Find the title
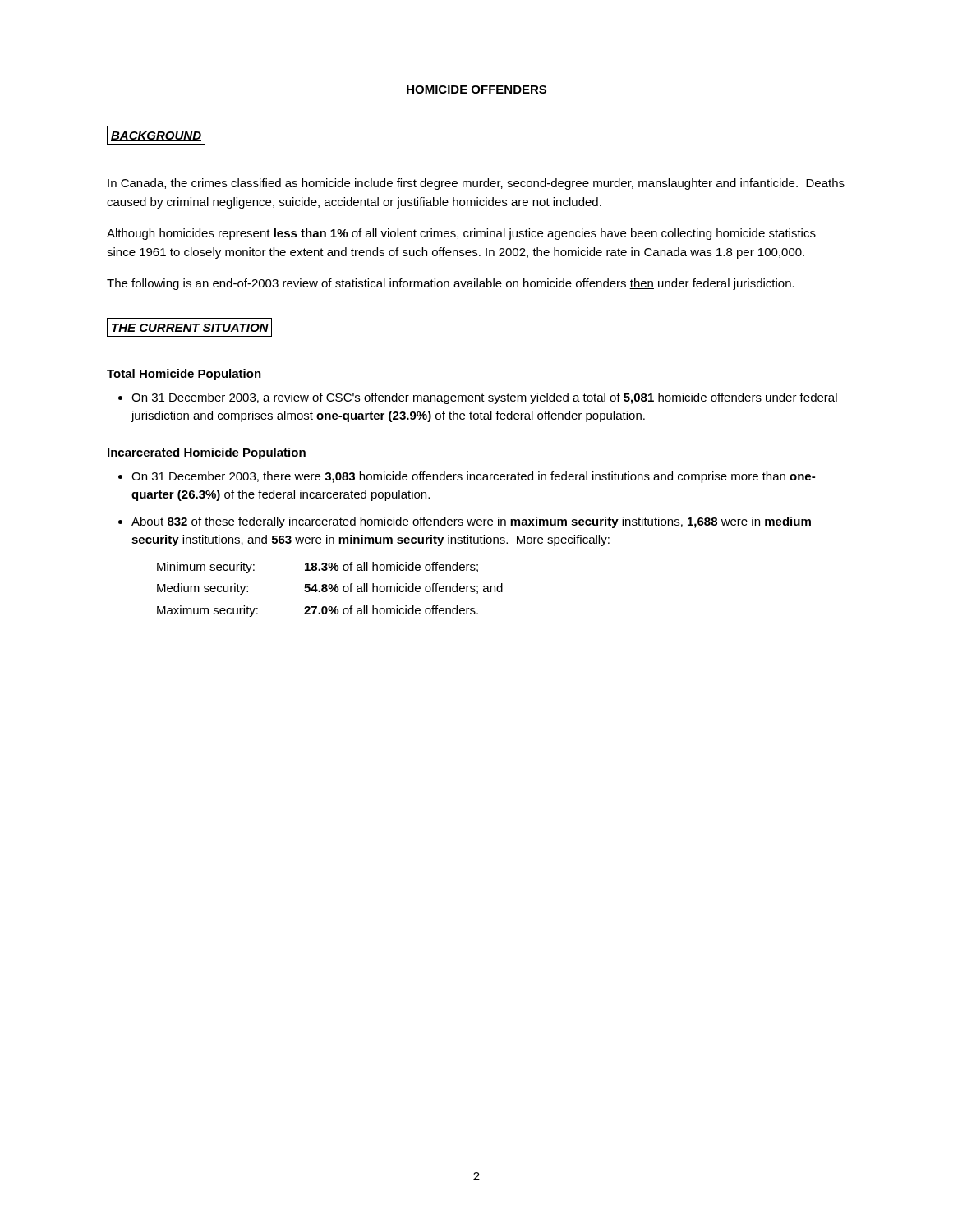953x1232 pixels. point(476,89)
